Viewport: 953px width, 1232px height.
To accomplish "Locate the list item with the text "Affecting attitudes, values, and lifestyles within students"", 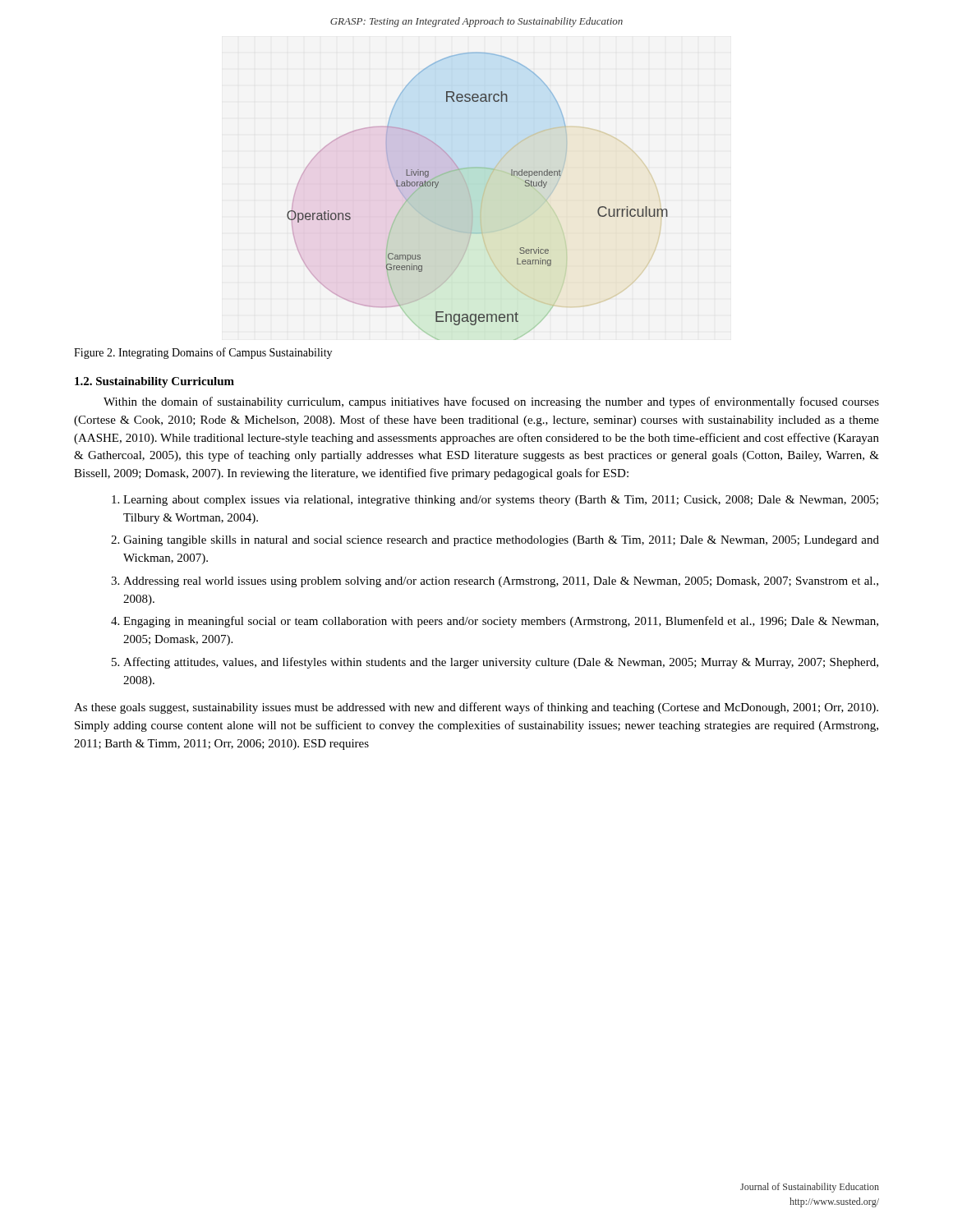I will [x=501, y=671].
